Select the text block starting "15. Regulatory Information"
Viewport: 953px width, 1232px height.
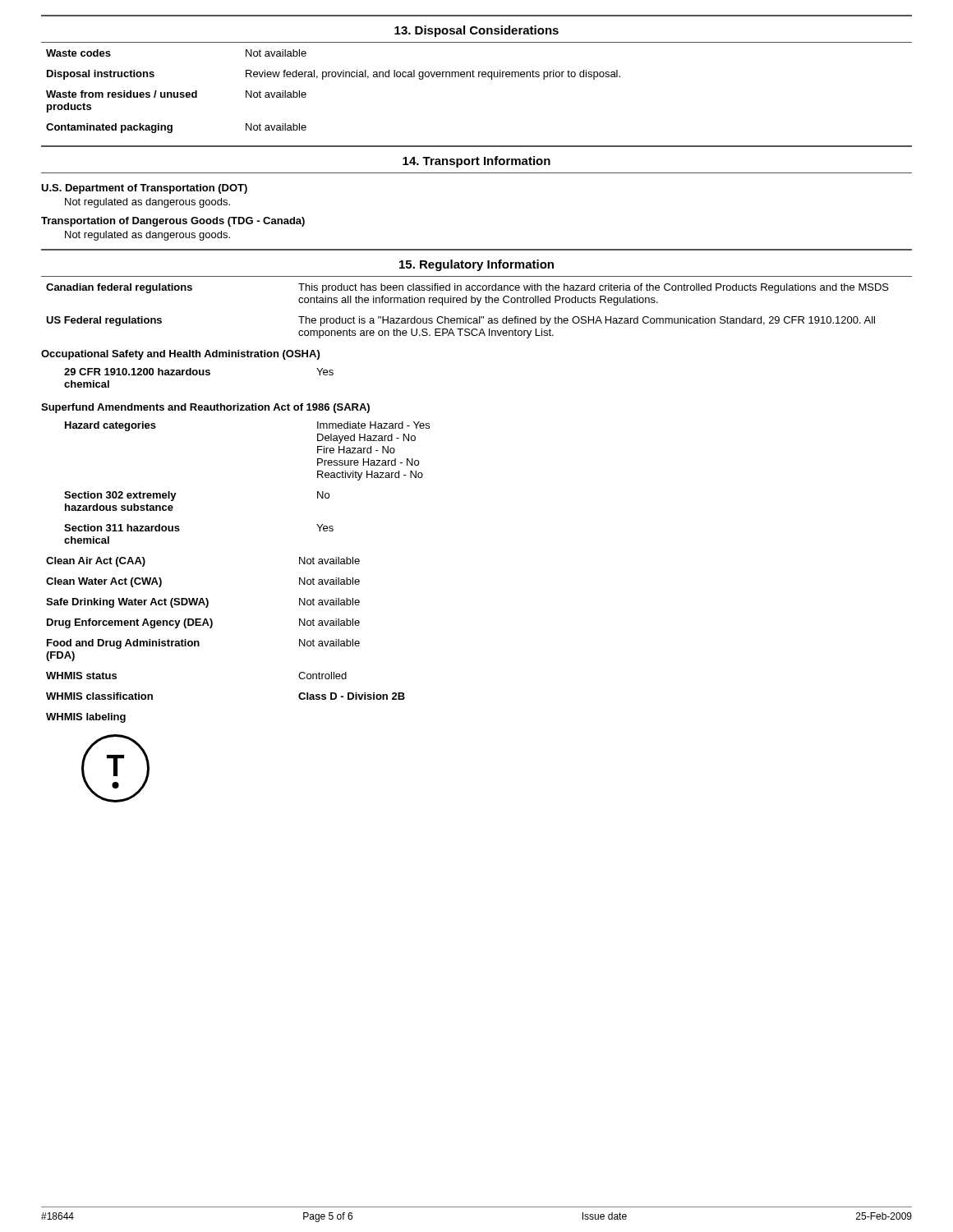[476, 263]
